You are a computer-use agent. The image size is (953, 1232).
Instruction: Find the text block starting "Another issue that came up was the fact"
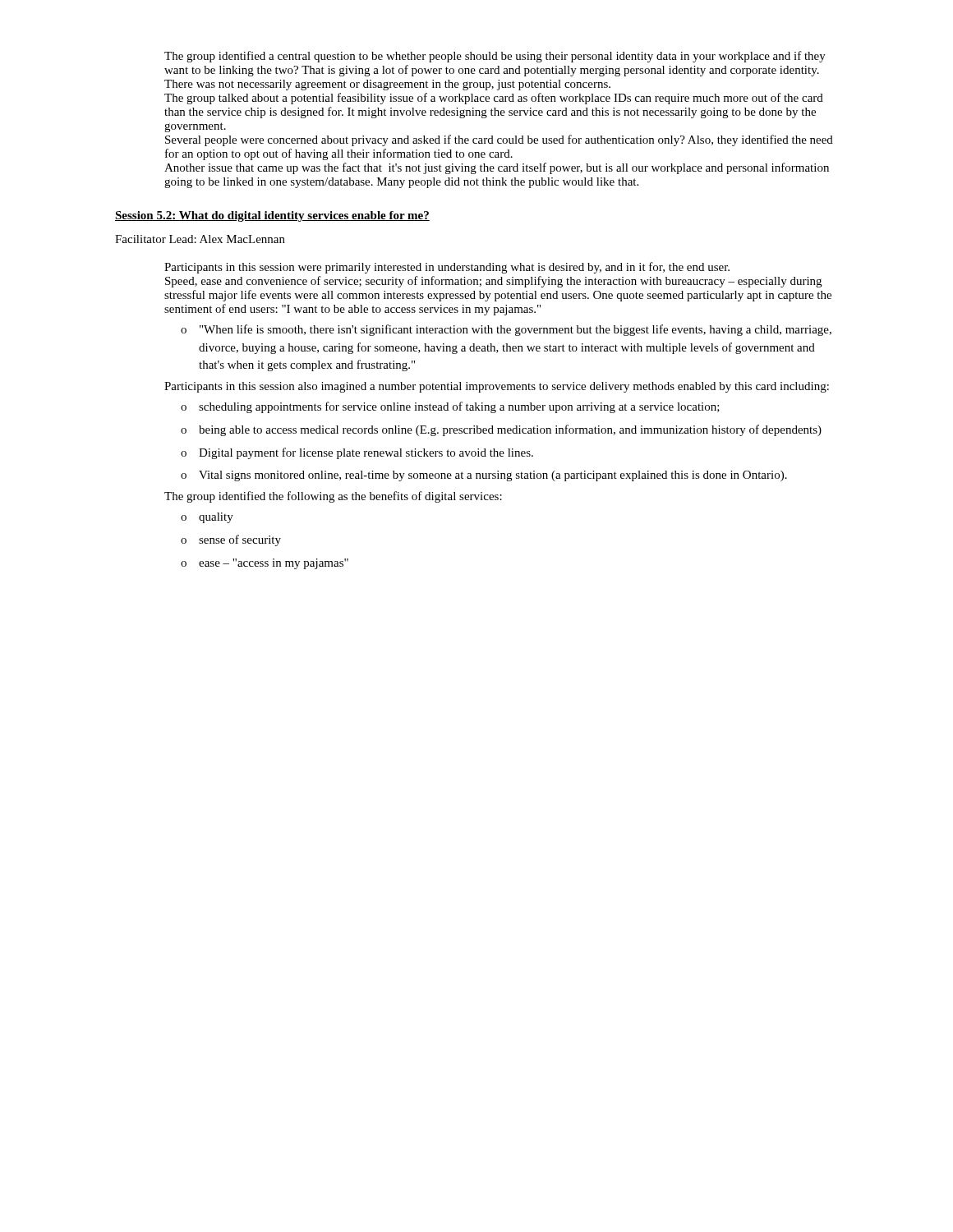(x=501, y=175)
